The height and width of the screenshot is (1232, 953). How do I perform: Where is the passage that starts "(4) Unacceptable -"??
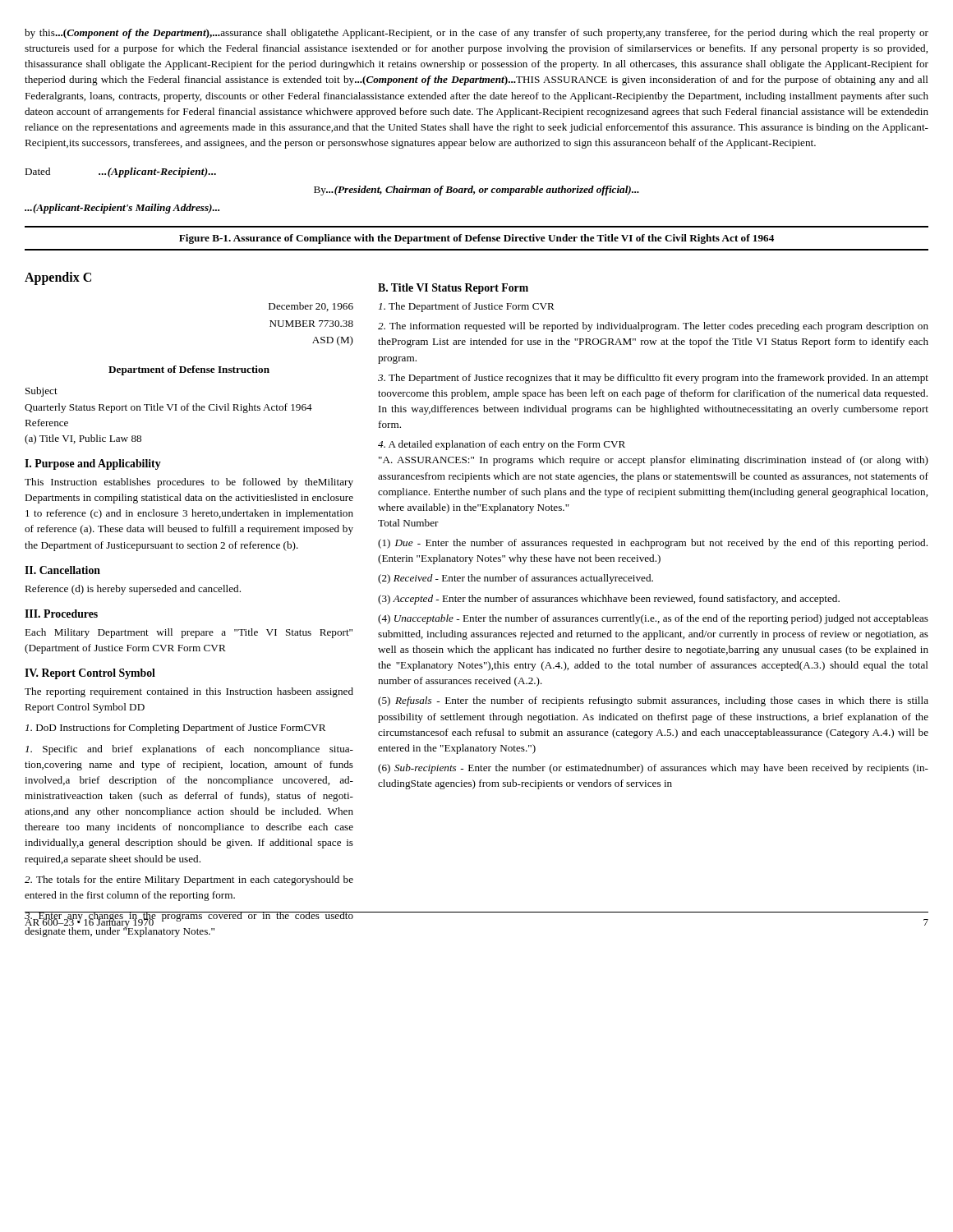653,649
